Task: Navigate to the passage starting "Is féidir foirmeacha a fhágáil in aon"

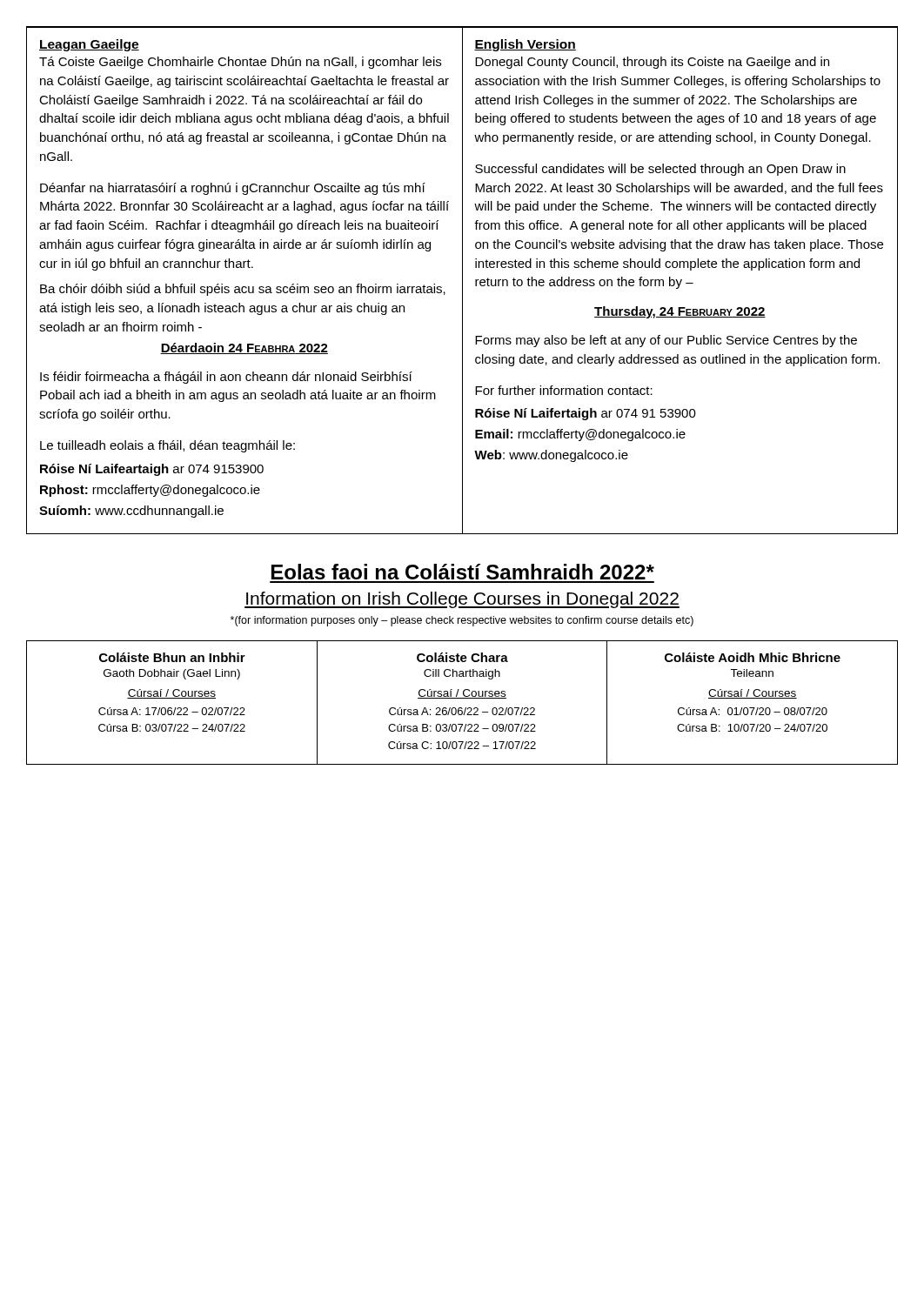Action: click(244, 395)
